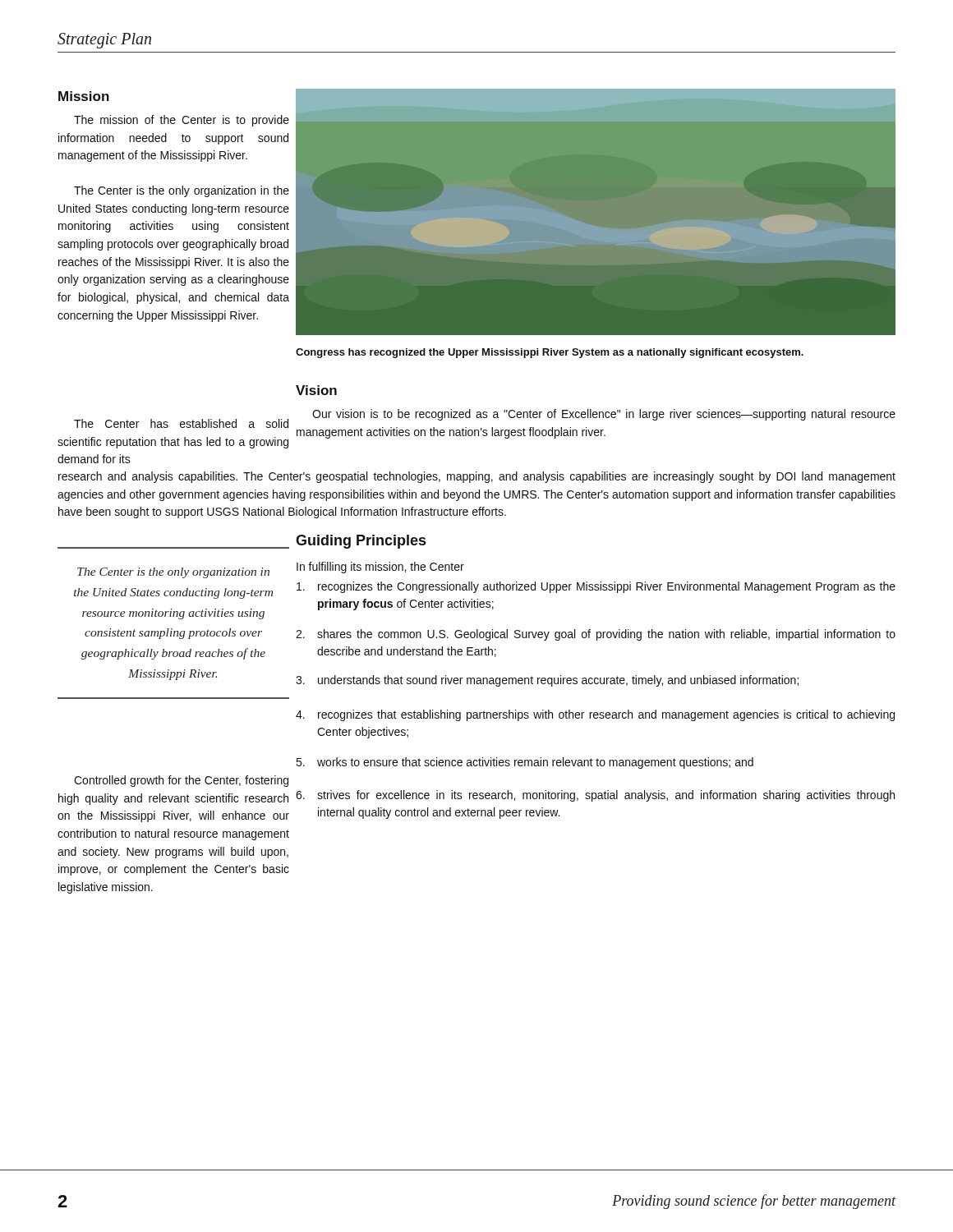Viewport: 953px width, 1232px height.
Task: Locate the caption that opens with "Congress has recognized the"
Action: [x=596, y=353]
